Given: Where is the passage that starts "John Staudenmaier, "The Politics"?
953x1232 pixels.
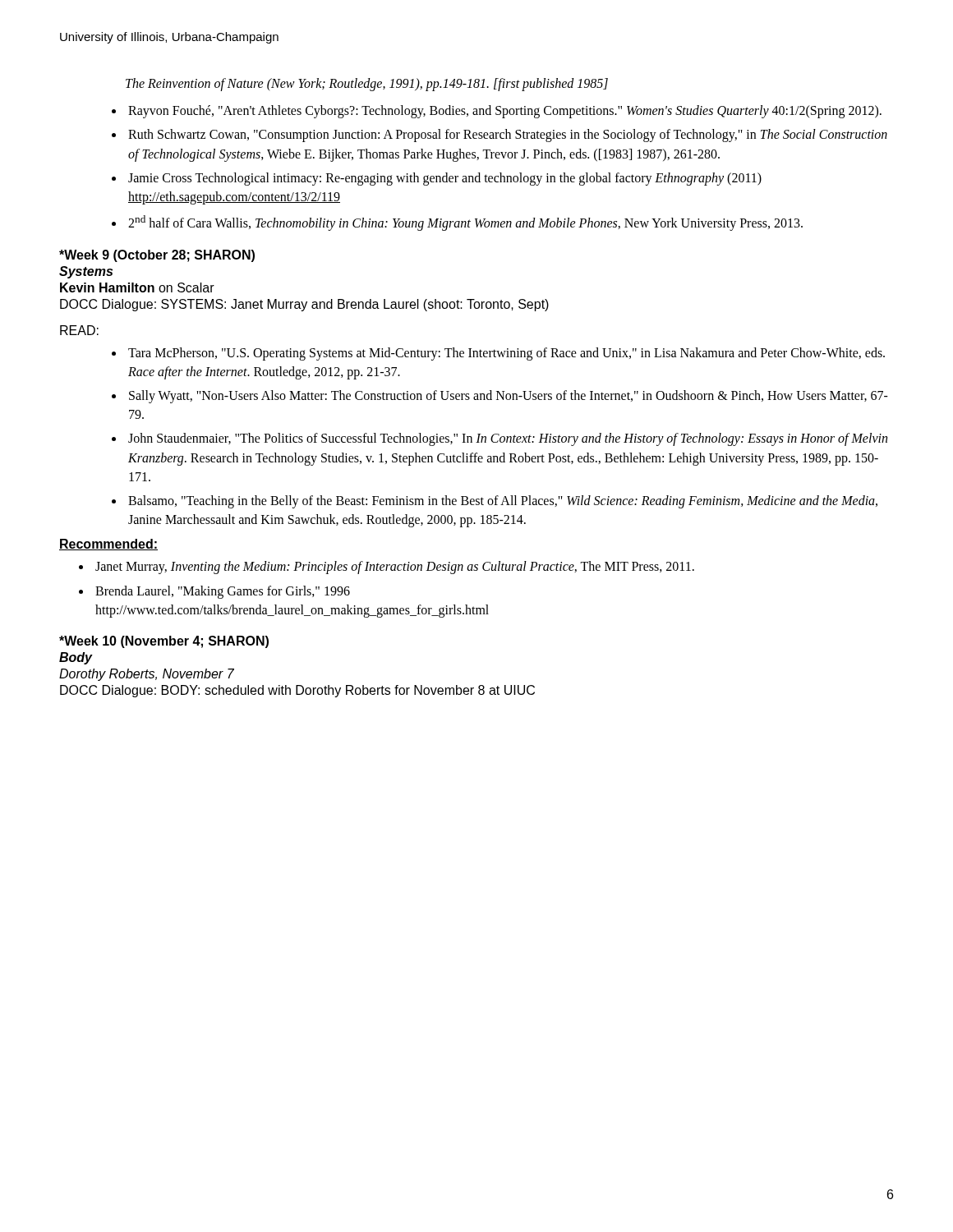Looking at the screenshot, I should click(508, 458).
